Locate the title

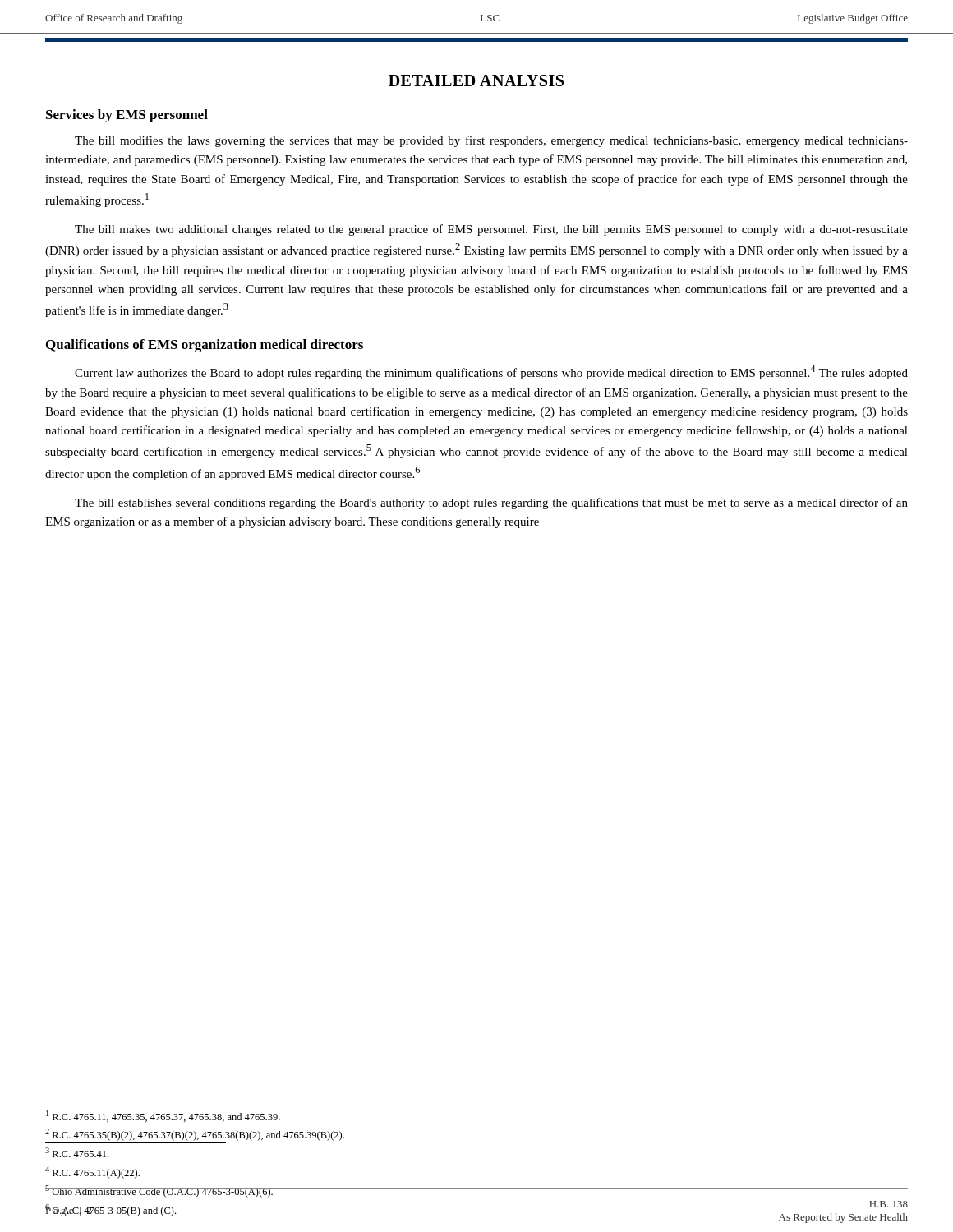coord(476,81)
